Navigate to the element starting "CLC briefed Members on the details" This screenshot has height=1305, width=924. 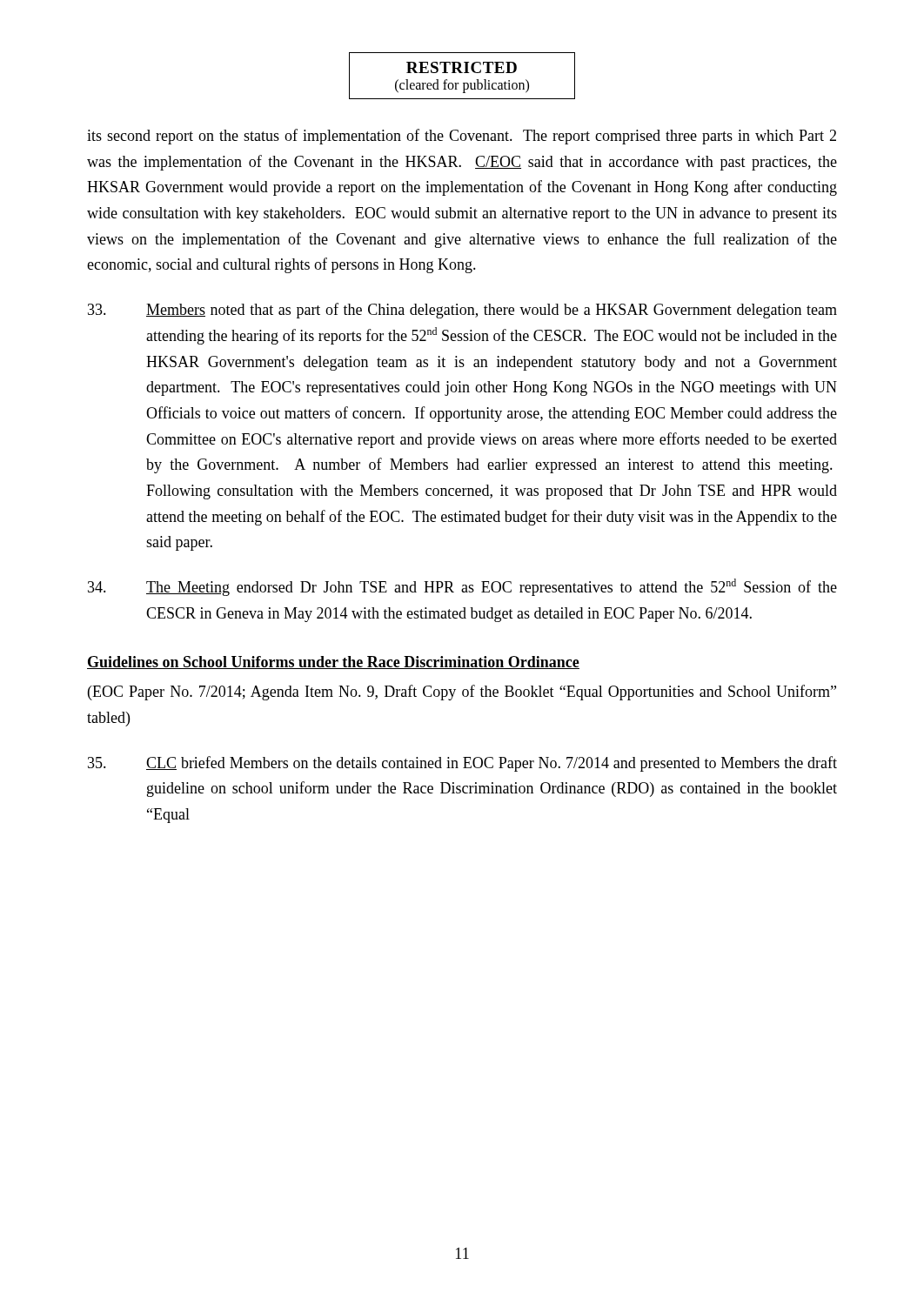pyautogui.click(x=462, y=789)
